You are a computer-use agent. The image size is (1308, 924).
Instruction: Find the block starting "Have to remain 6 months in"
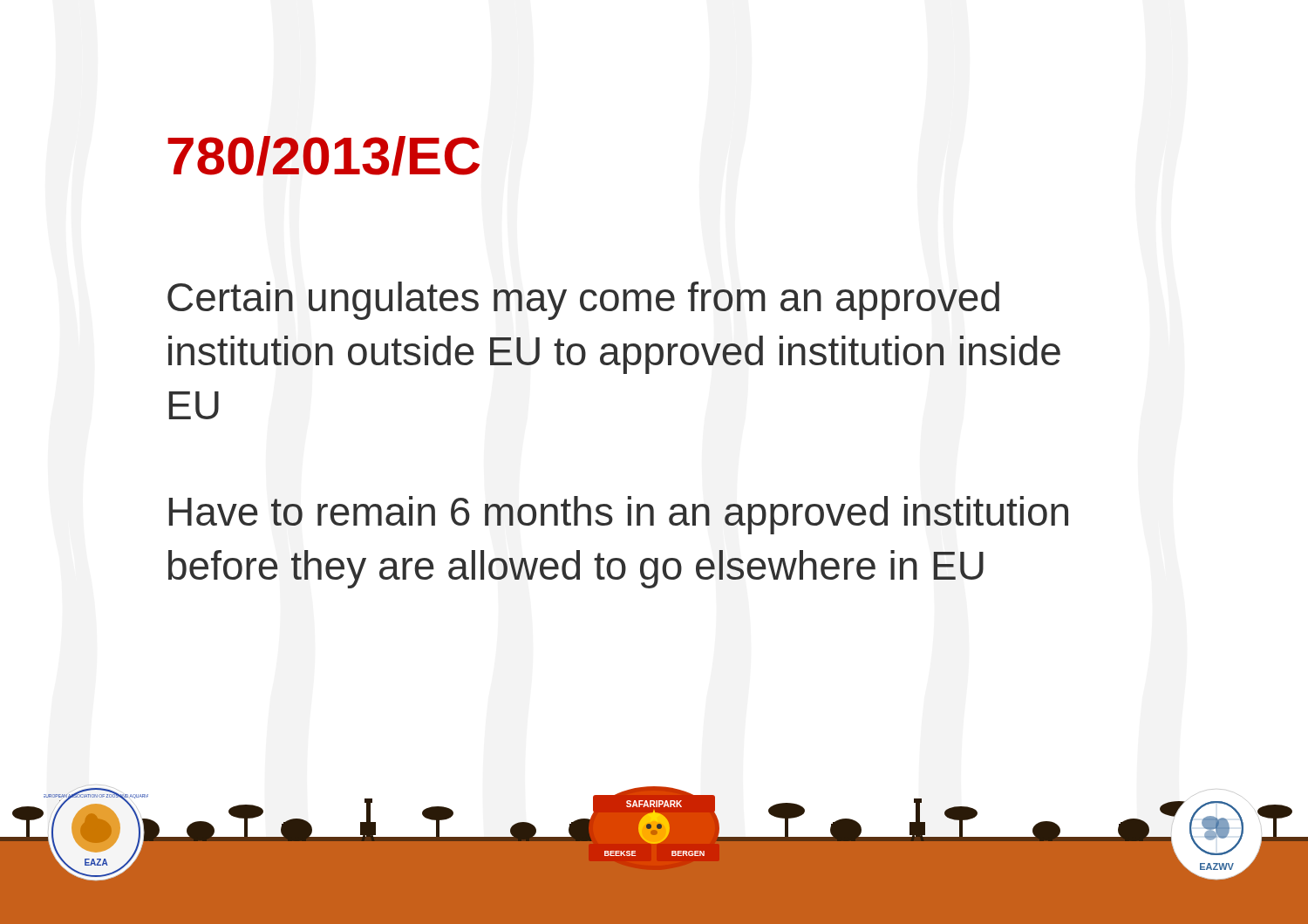pos(618,539)
